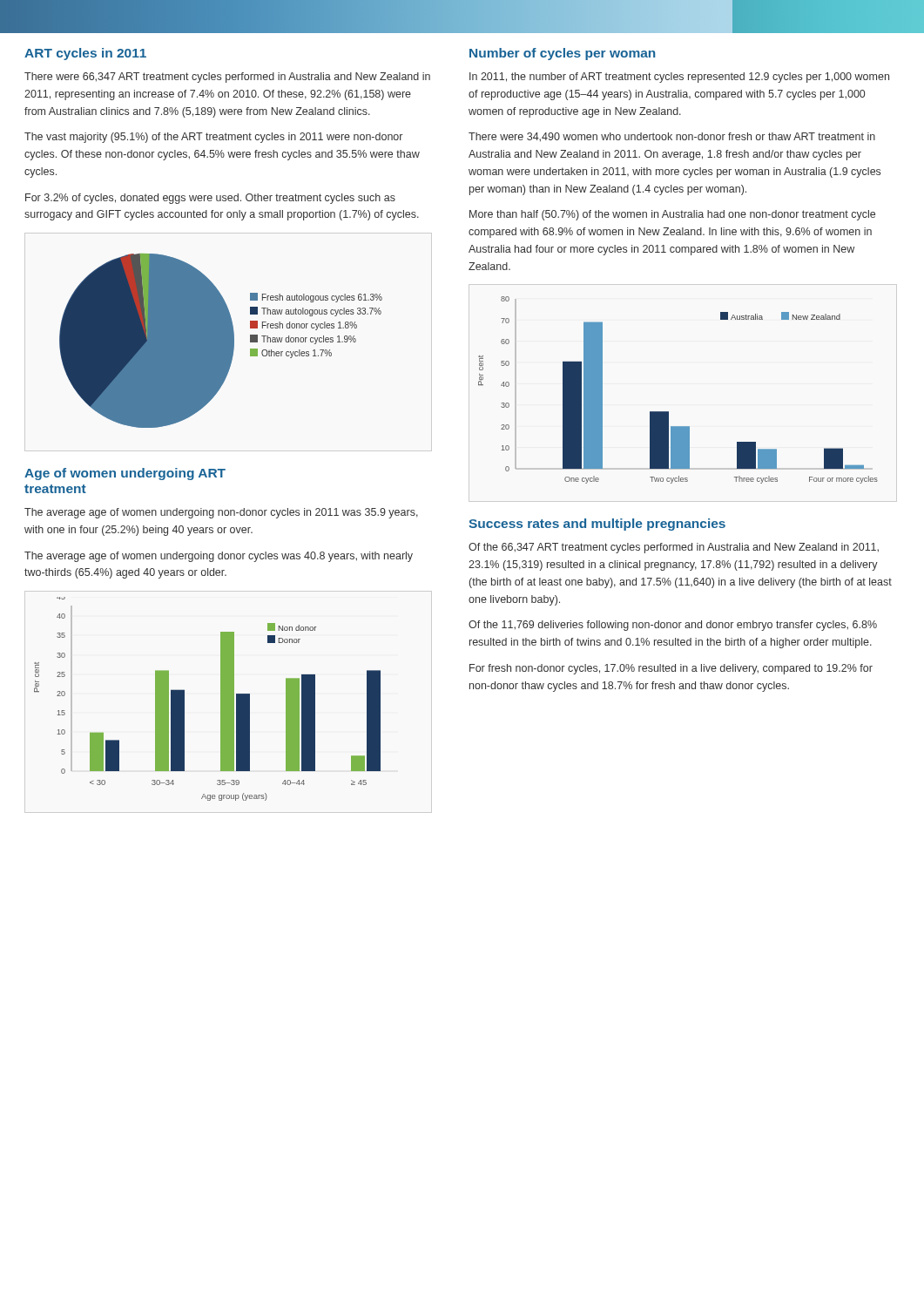This screenshot has height=1307, width=924.
Task: Find the block starting "Age of women undergoing ARTtreatment"
Action: 125,481
